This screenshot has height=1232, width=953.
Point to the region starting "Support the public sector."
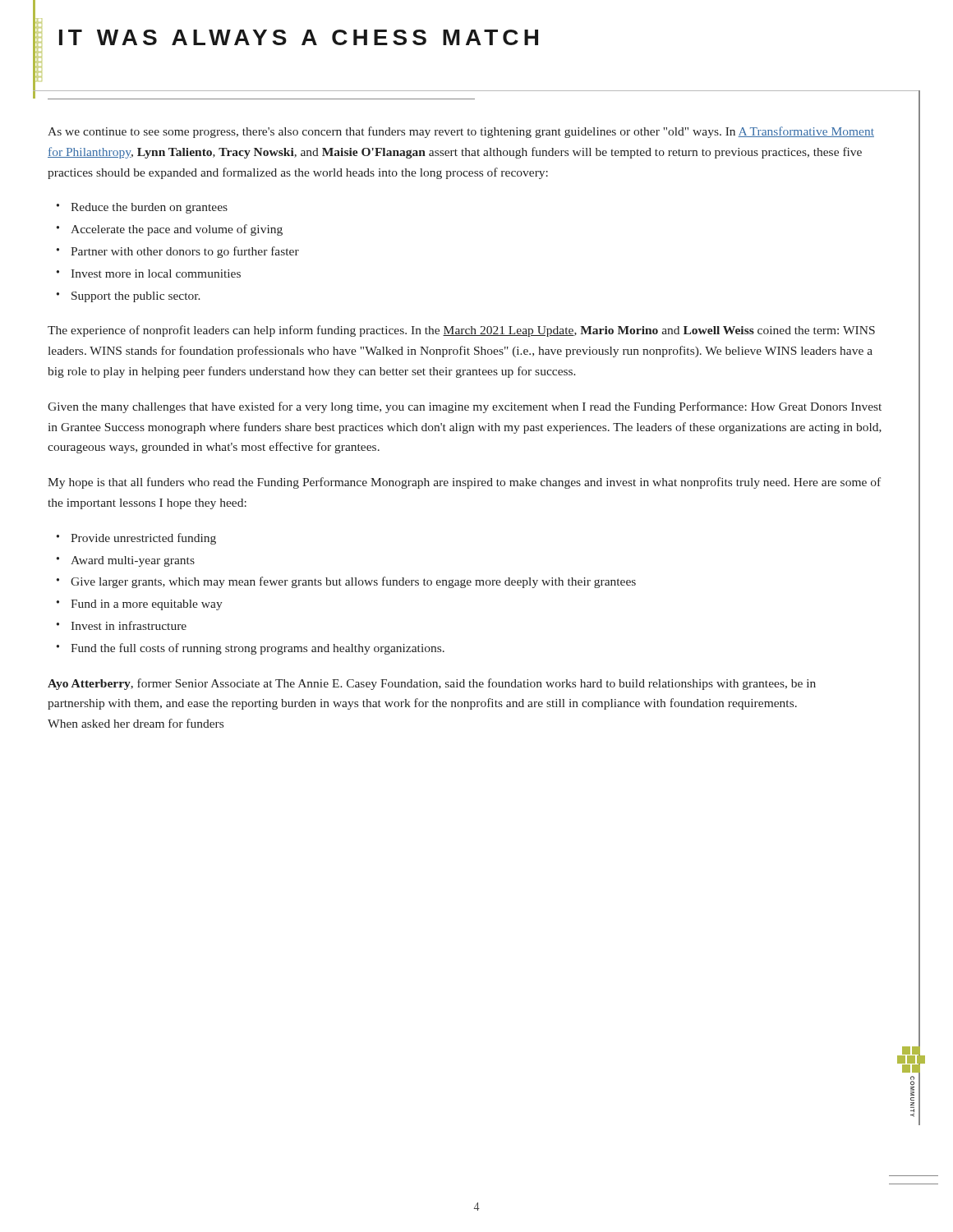(x=136, y=295)
